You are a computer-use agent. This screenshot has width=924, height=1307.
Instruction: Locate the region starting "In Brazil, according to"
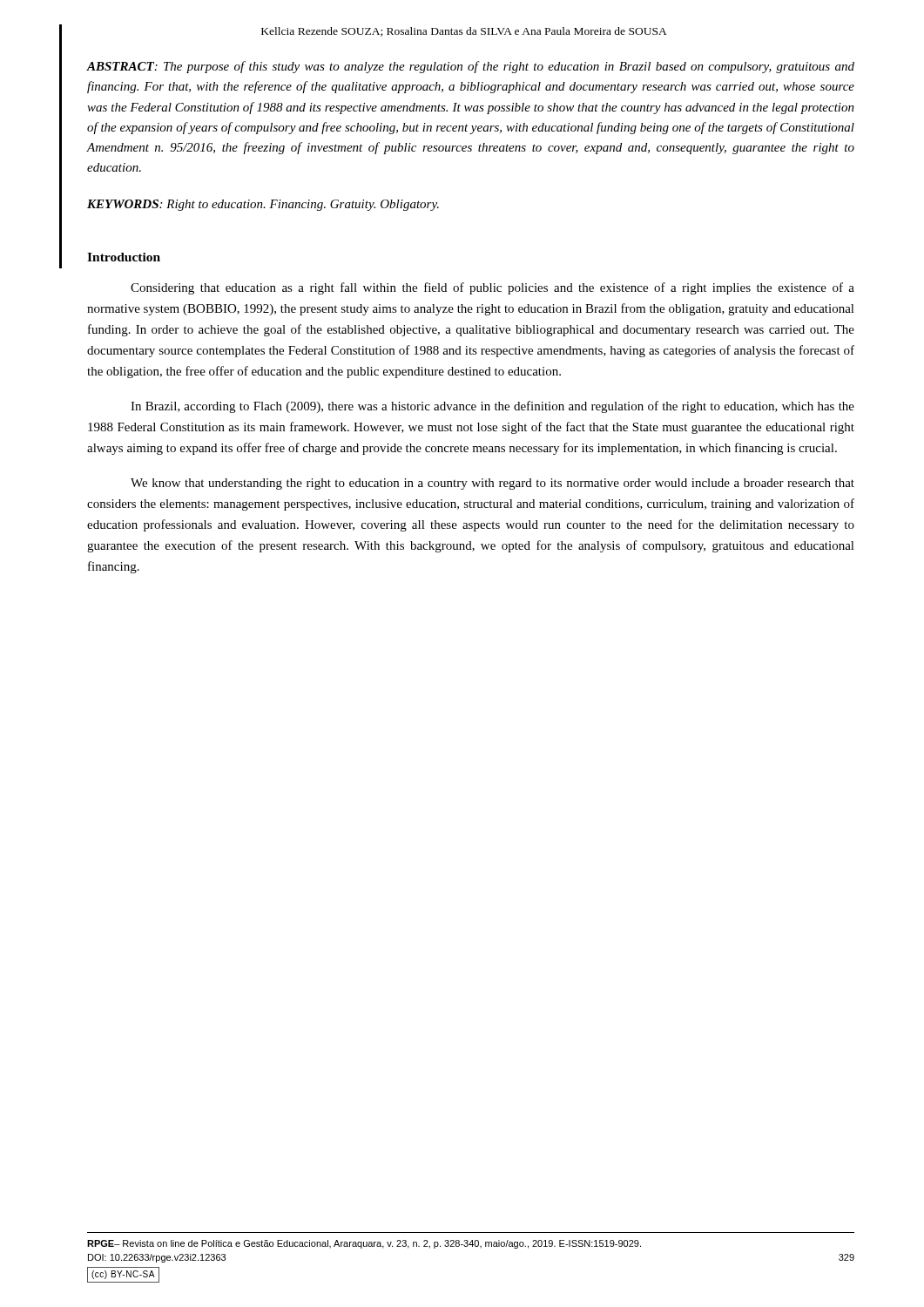click(471, 427)
